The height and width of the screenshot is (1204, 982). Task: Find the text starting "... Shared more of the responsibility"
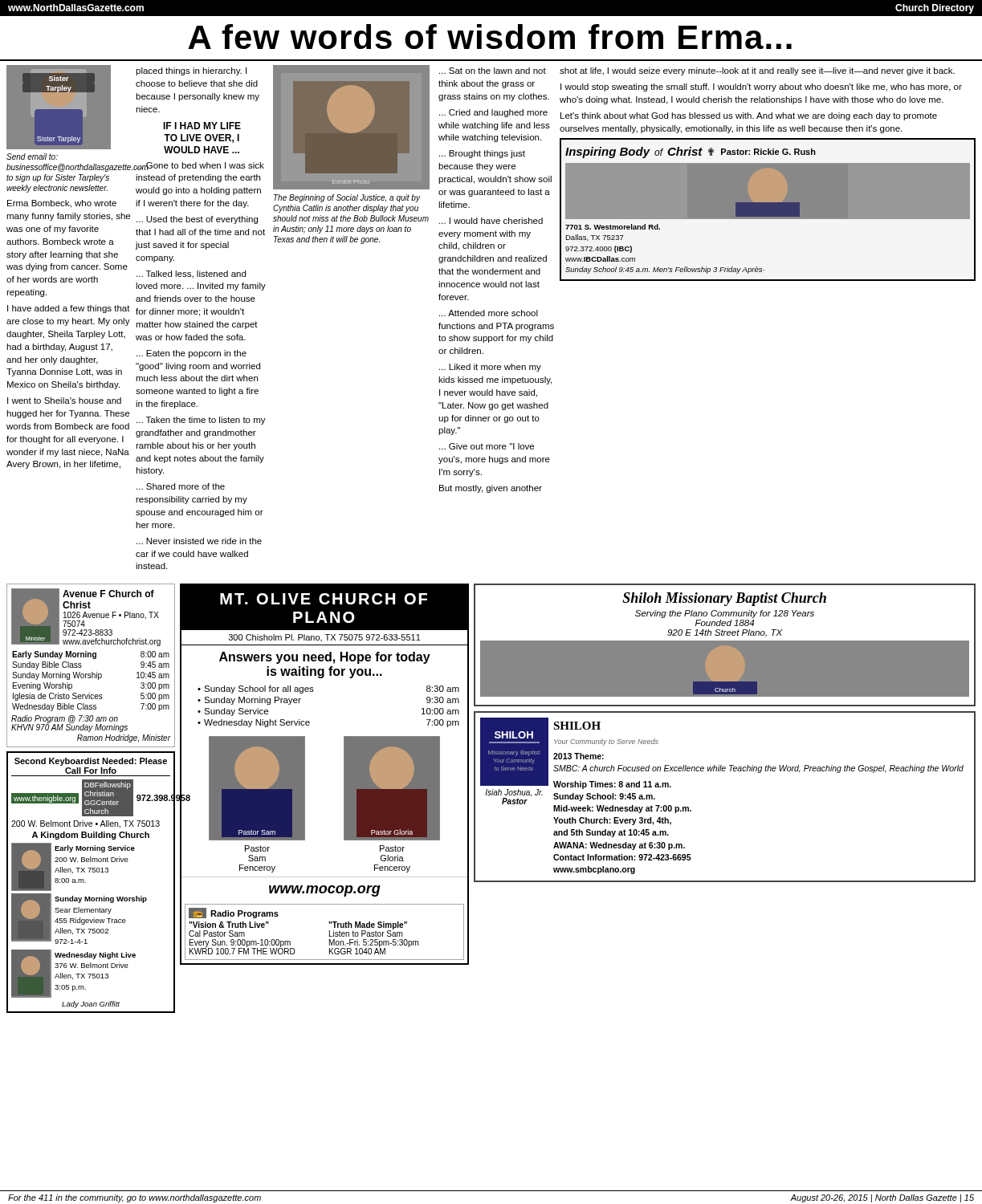tap(199, 506)
